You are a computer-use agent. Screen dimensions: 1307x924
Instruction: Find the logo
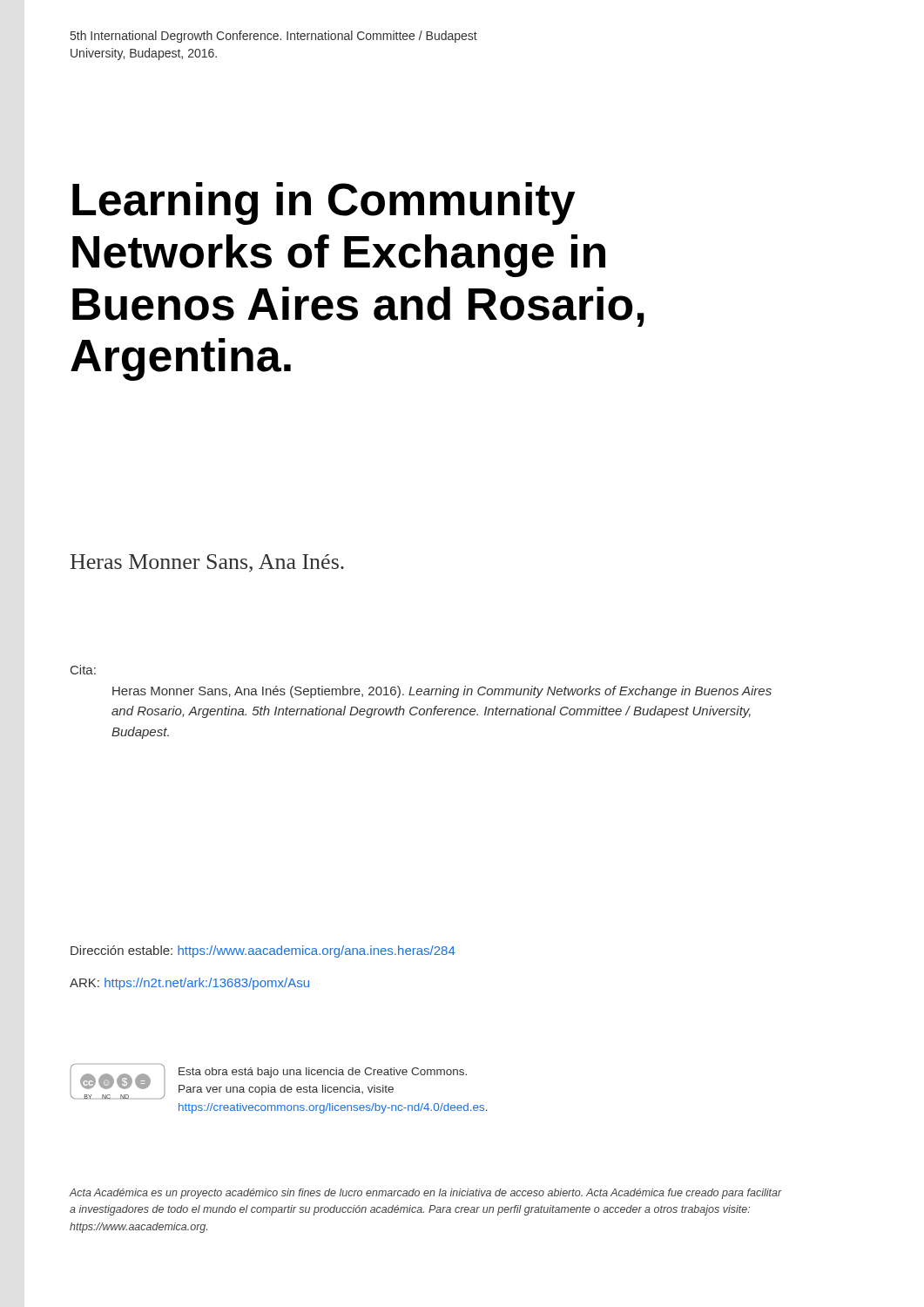[118, 1083]
